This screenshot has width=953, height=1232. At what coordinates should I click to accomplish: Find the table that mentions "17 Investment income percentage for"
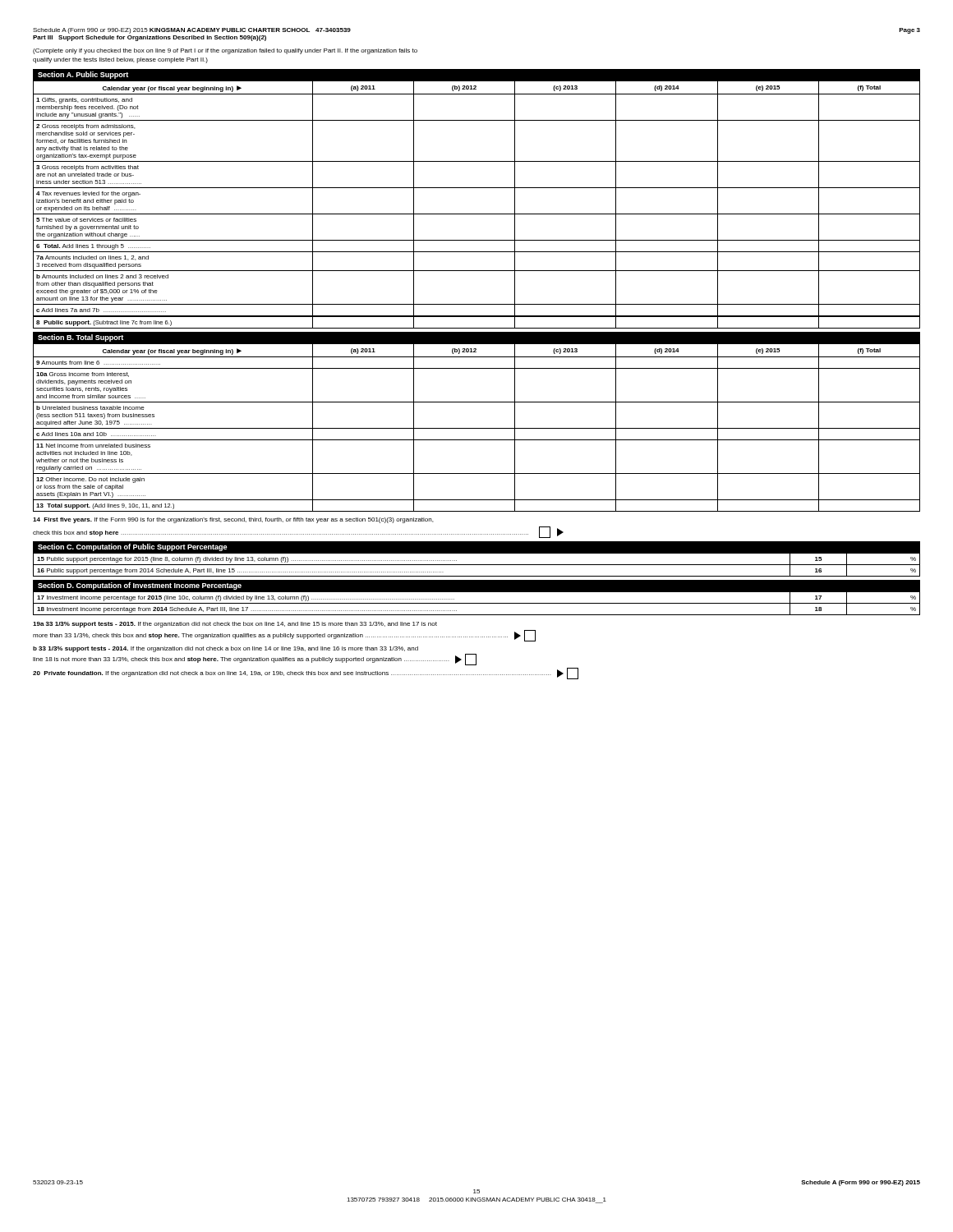tap(476, 604)
